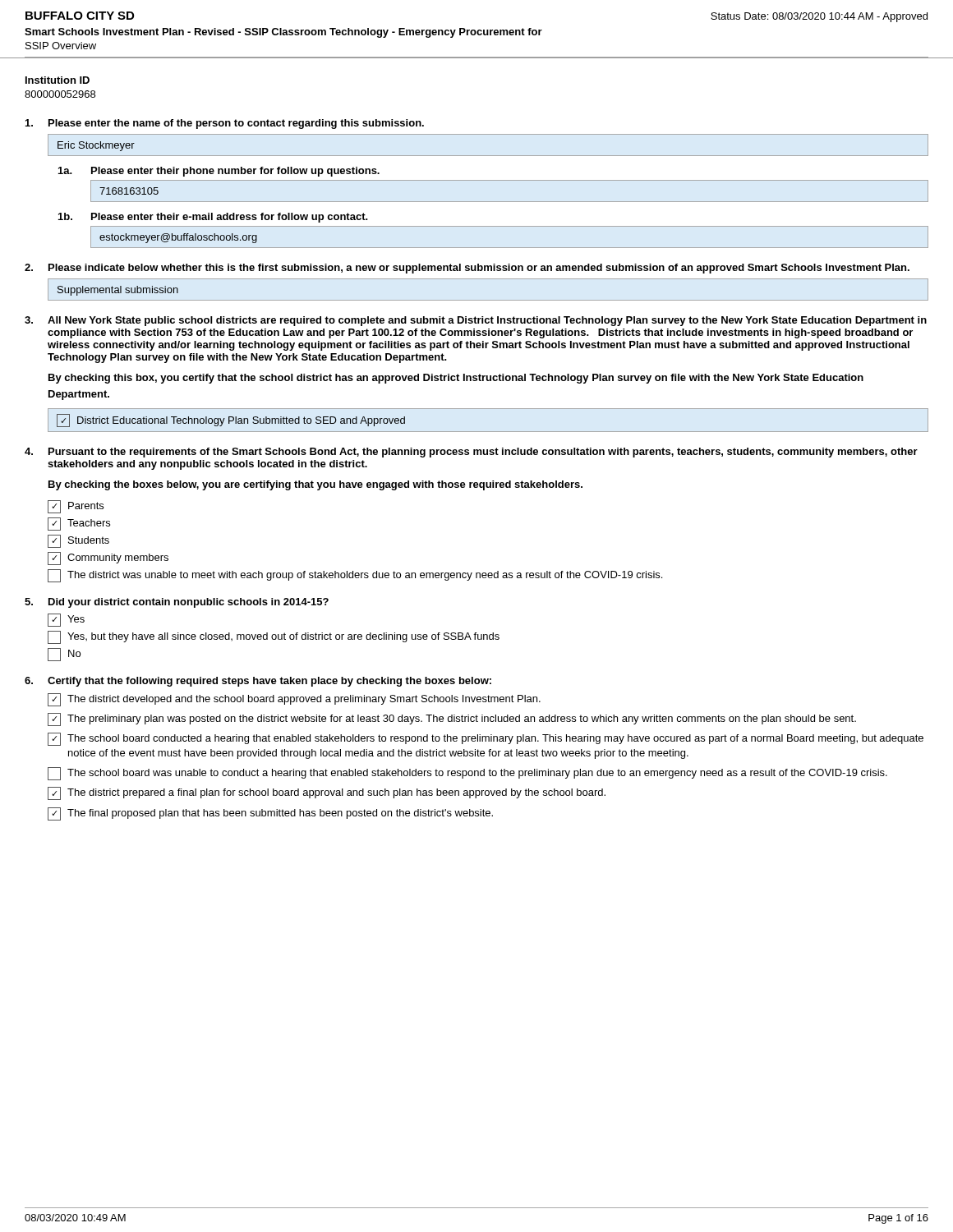
Task: Select the section header that reads "Institution ID"
Action: (57, 80)
